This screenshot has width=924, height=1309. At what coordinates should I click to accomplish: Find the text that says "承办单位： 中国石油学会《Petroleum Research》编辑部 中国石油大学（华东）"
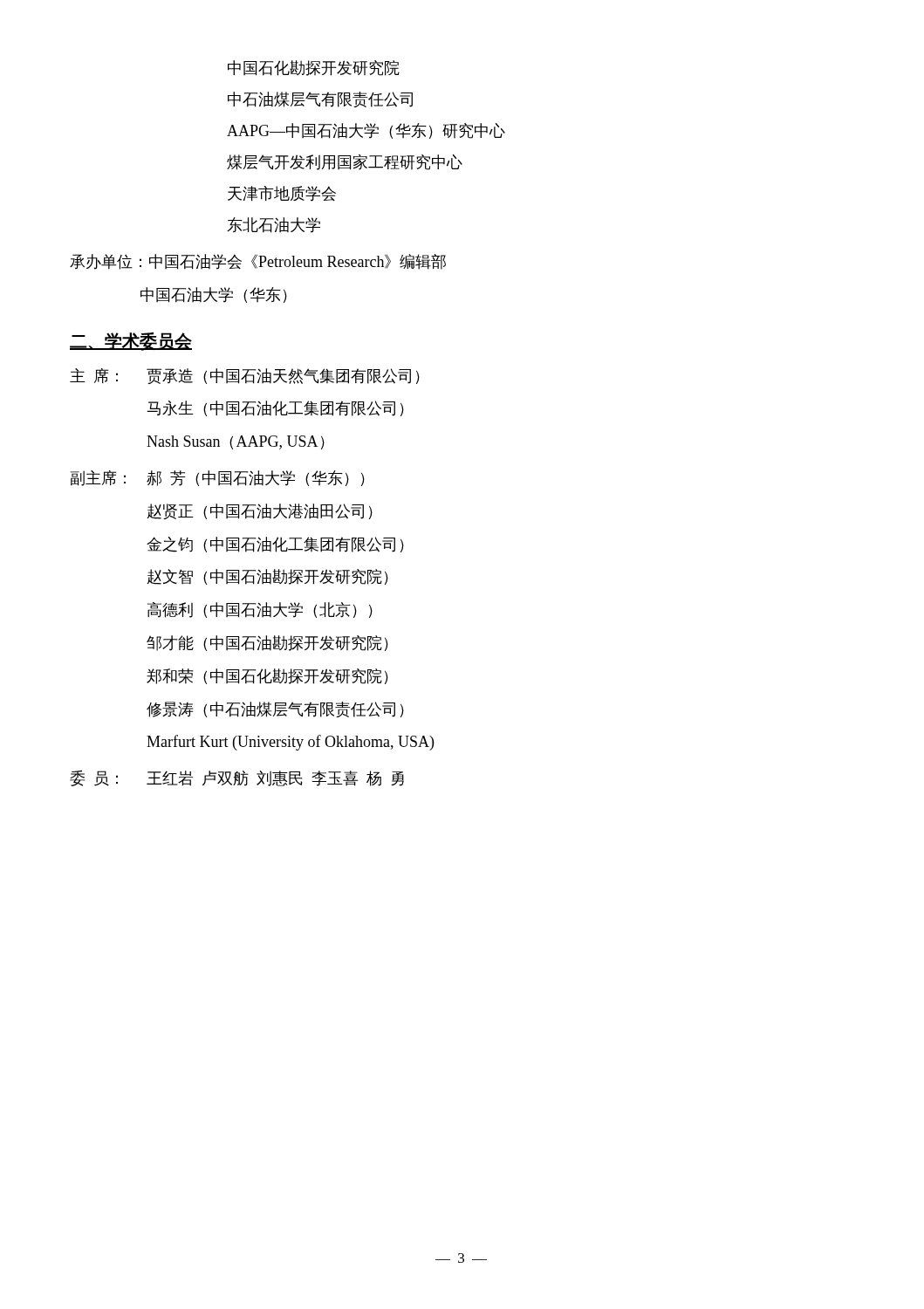[x=258, y=262]
